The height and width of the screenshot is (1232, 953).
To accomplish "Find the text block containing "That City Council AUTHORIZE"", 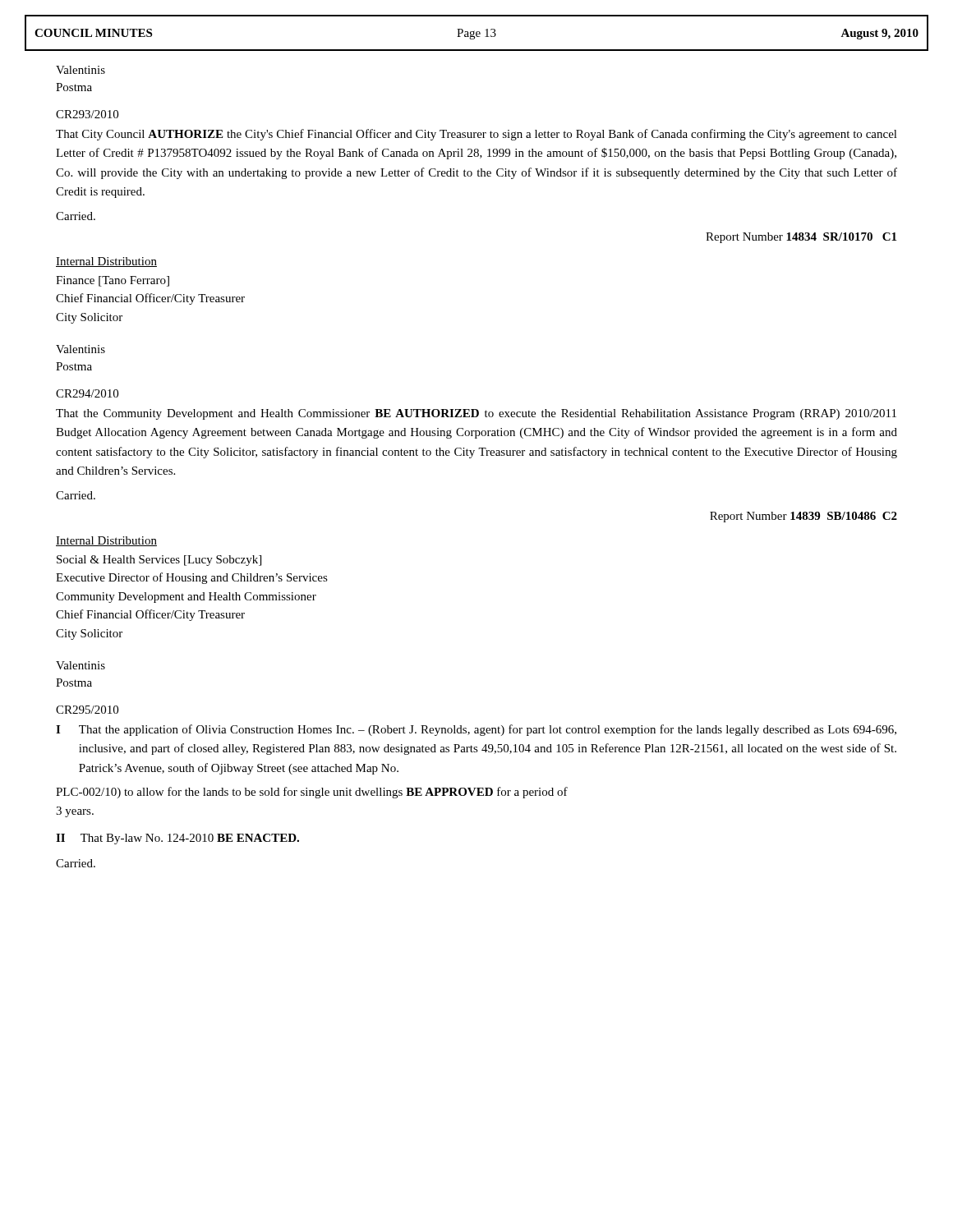I will pos(476,163).
